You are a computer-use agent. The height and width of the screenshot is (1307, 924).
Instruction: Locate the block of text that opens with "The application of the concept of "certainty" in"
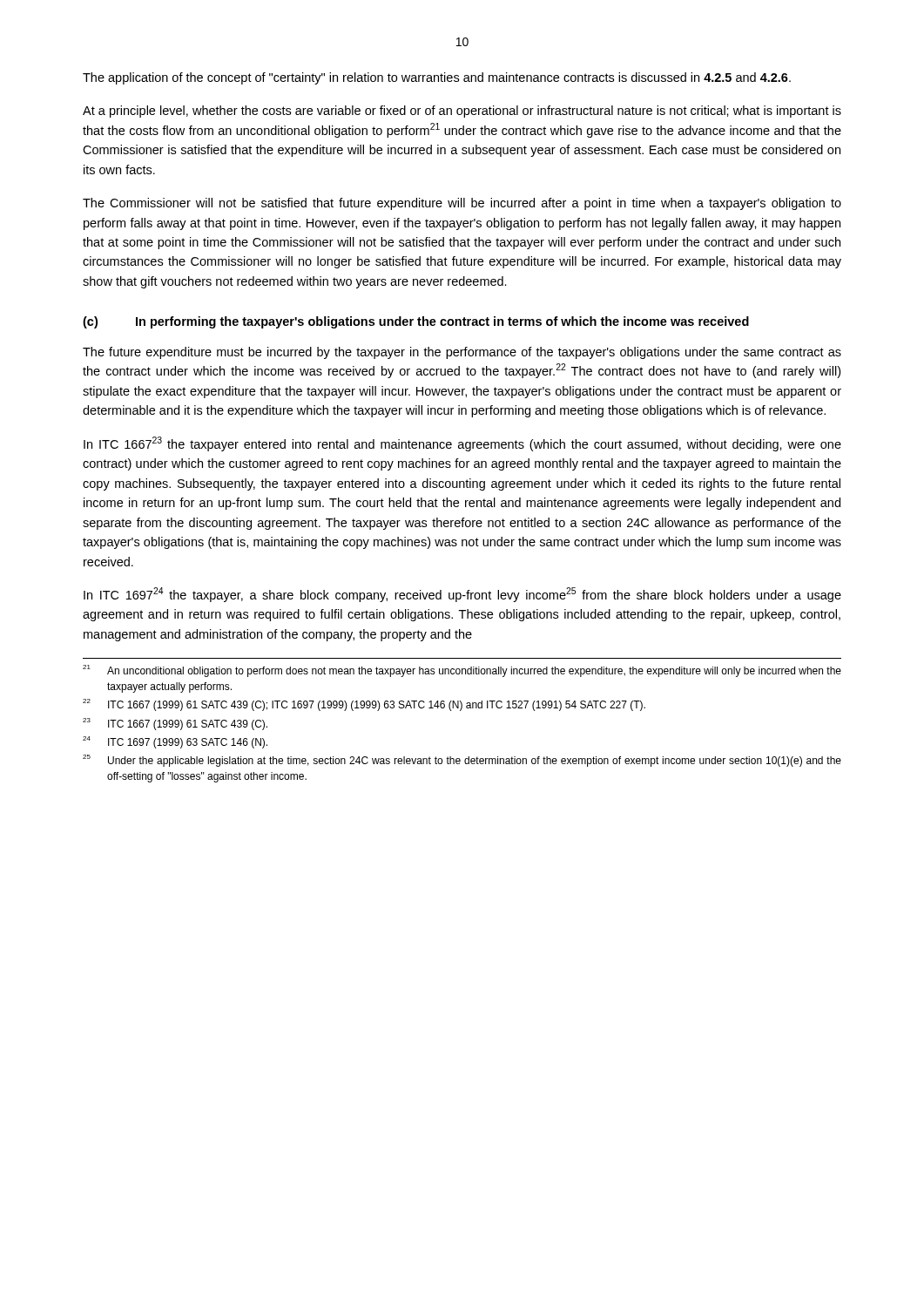point(437,77)
